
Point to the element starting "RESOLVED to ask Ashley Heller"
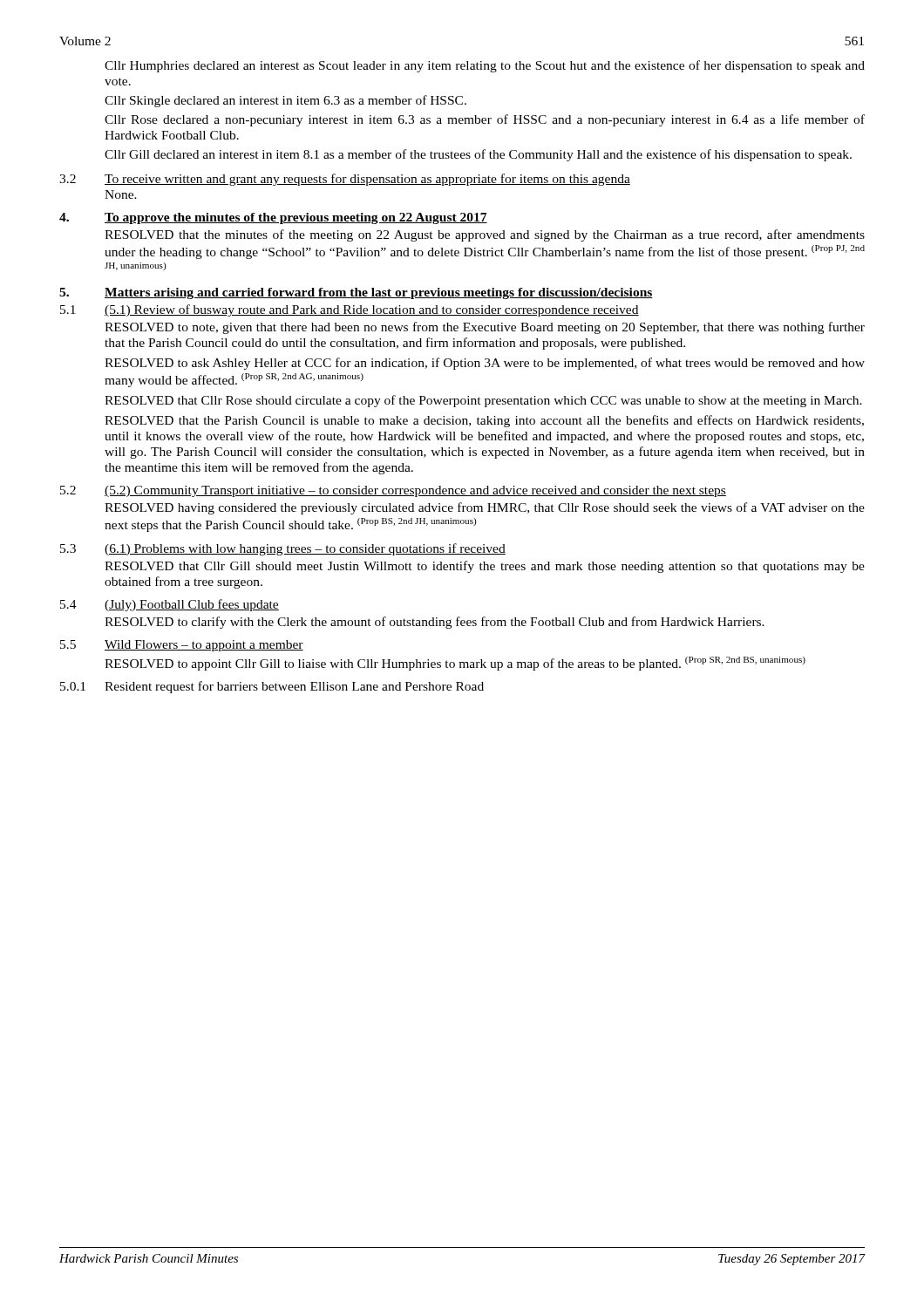[x=485, y=371]
